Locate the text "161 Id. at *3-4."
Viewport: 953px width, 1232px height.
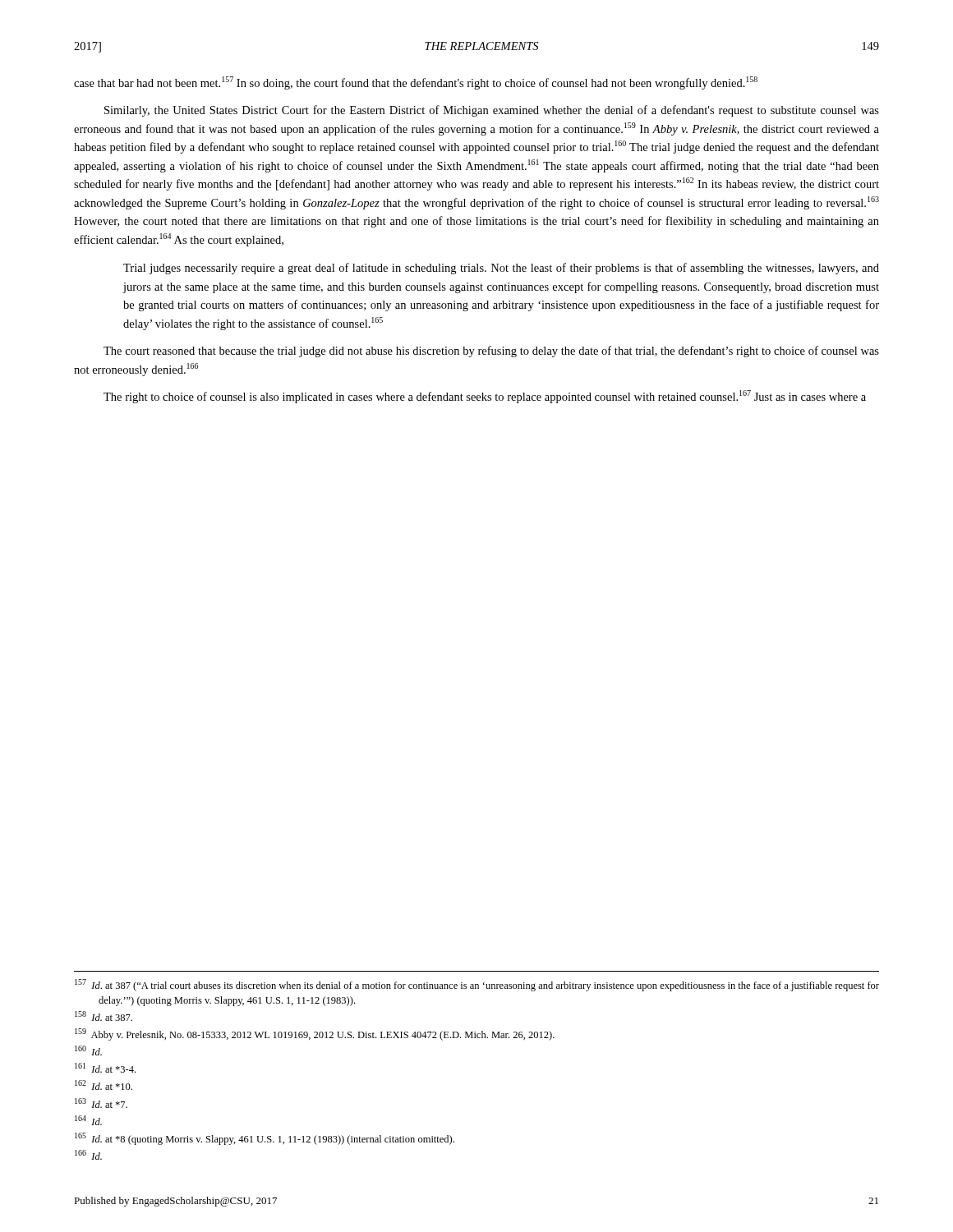click(105, 1069)
